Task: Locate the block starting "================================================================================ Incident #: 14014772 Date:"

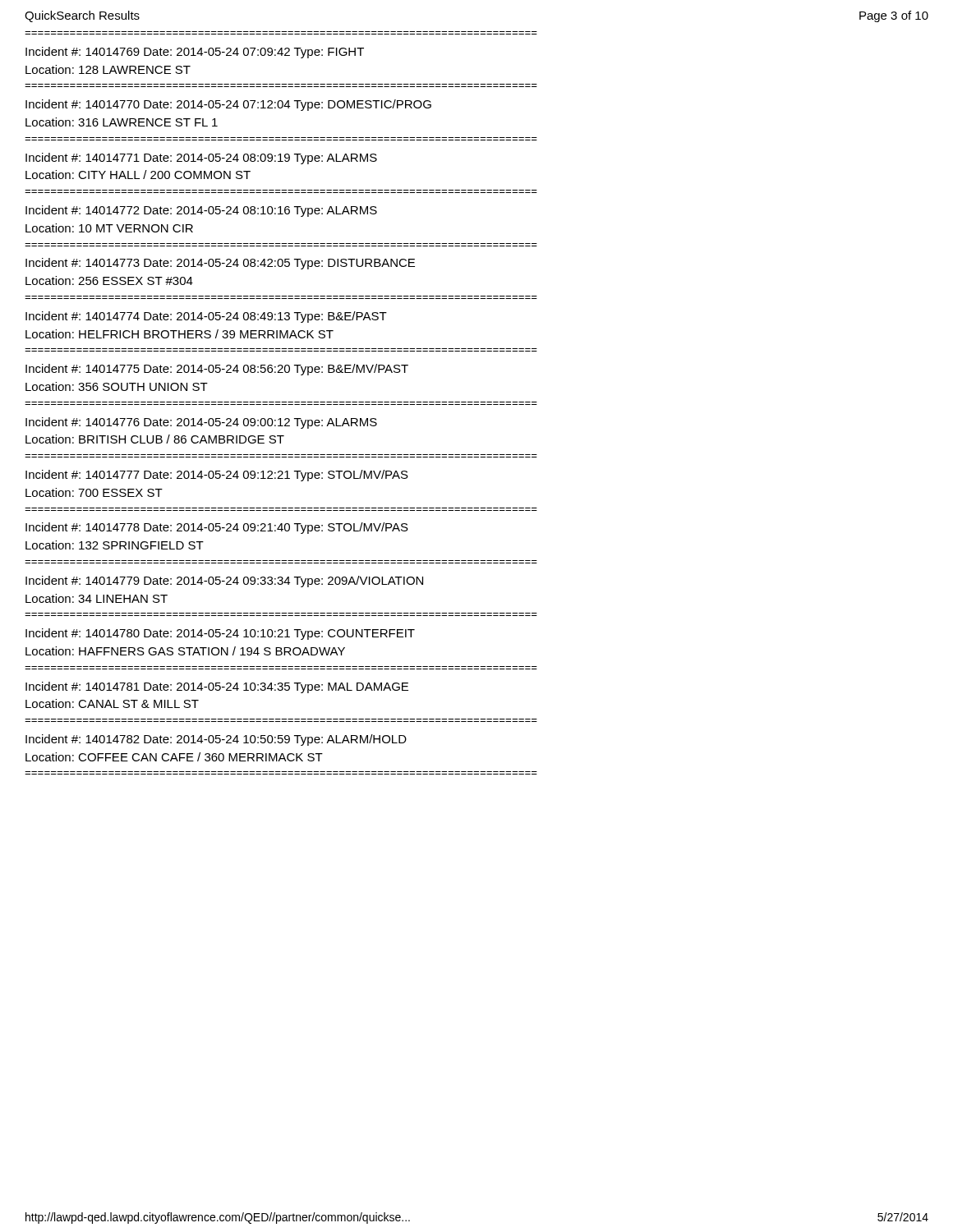Action: click(201, 211)
